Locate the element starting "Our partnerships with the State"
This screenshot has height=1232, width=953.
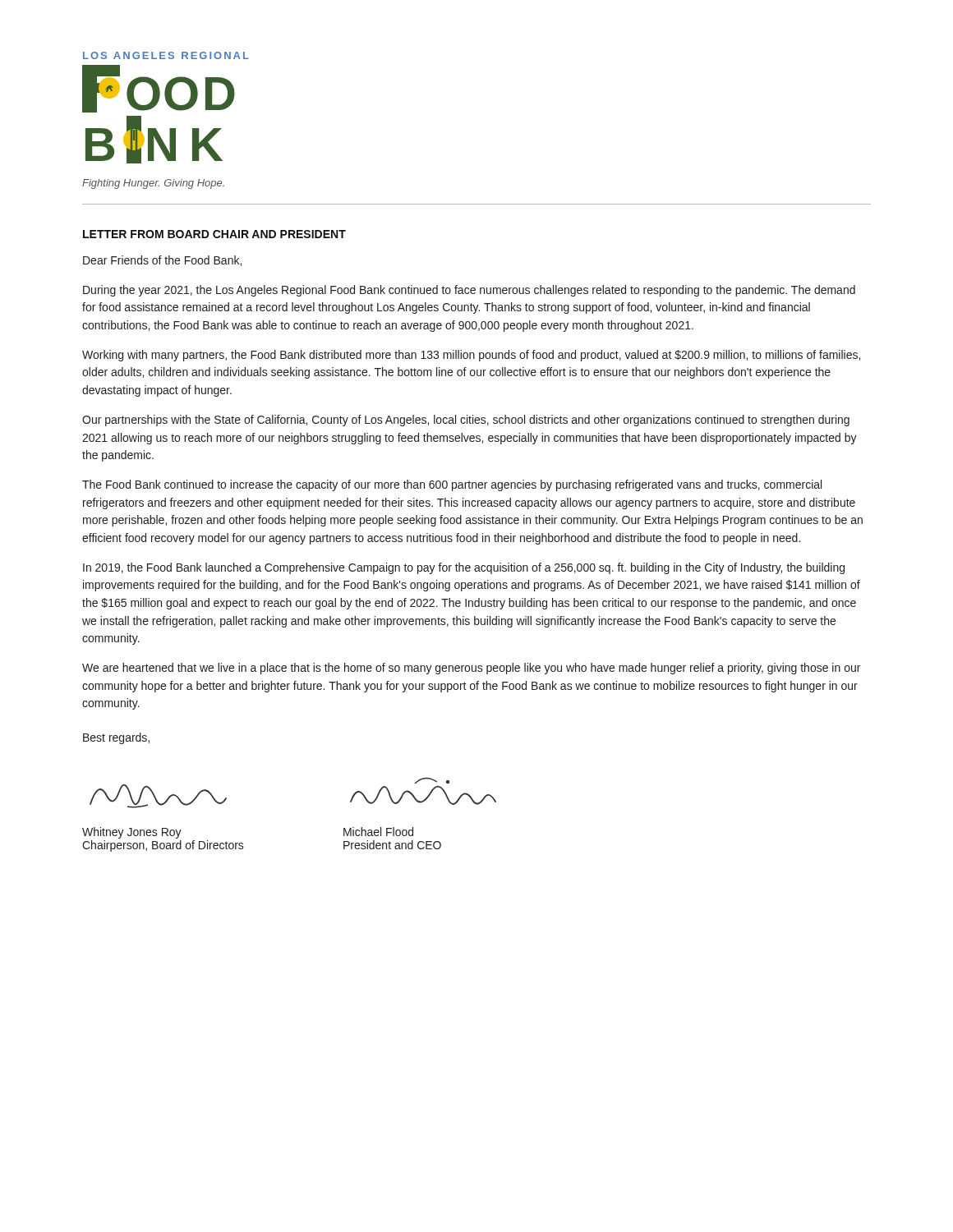pyautogui.click(x=469, y=437)
